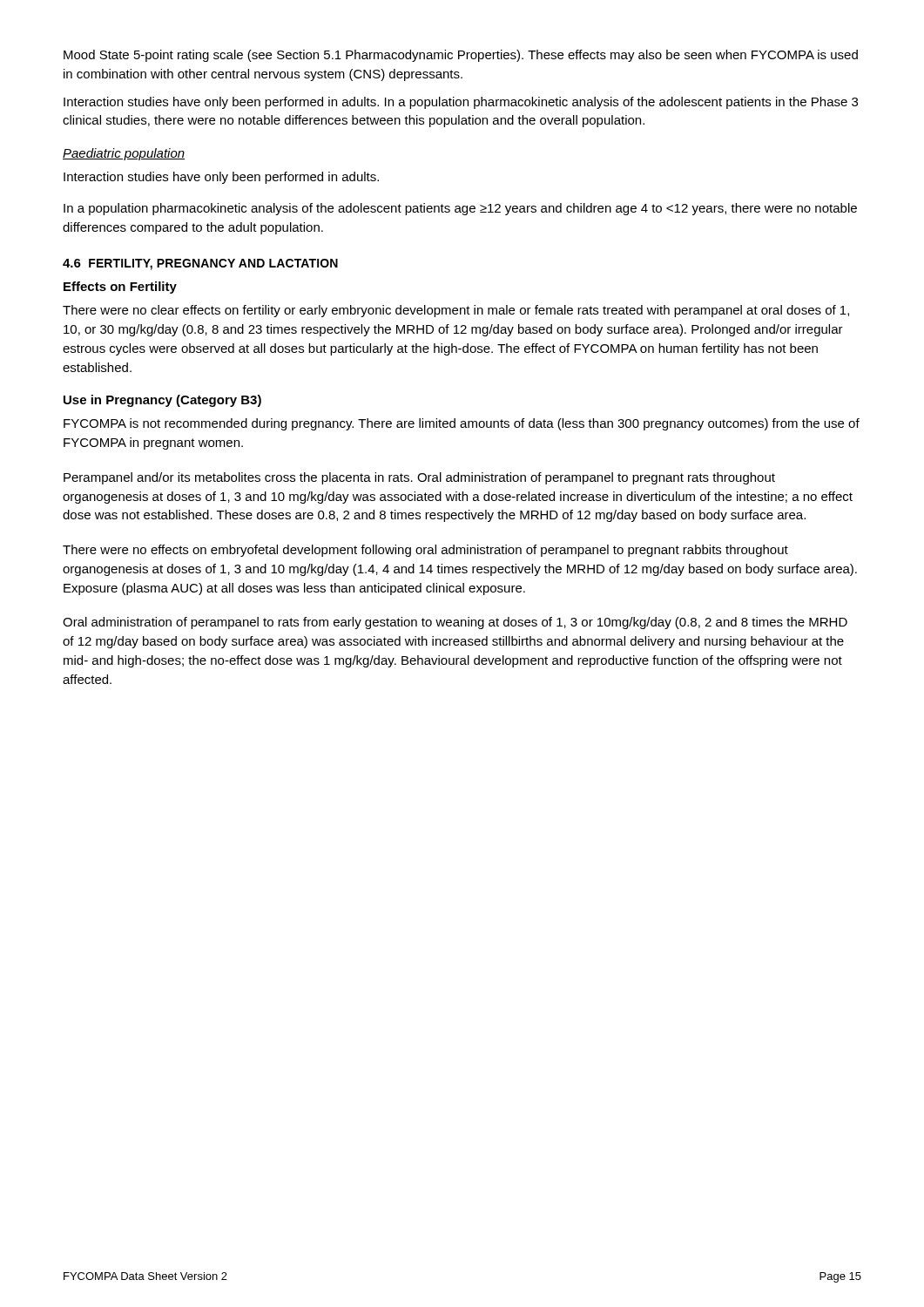Select the region starting "Oral administration of perampanel"
The width and height of the screenshot is (924, 1307).
click(x=462, y=651)
